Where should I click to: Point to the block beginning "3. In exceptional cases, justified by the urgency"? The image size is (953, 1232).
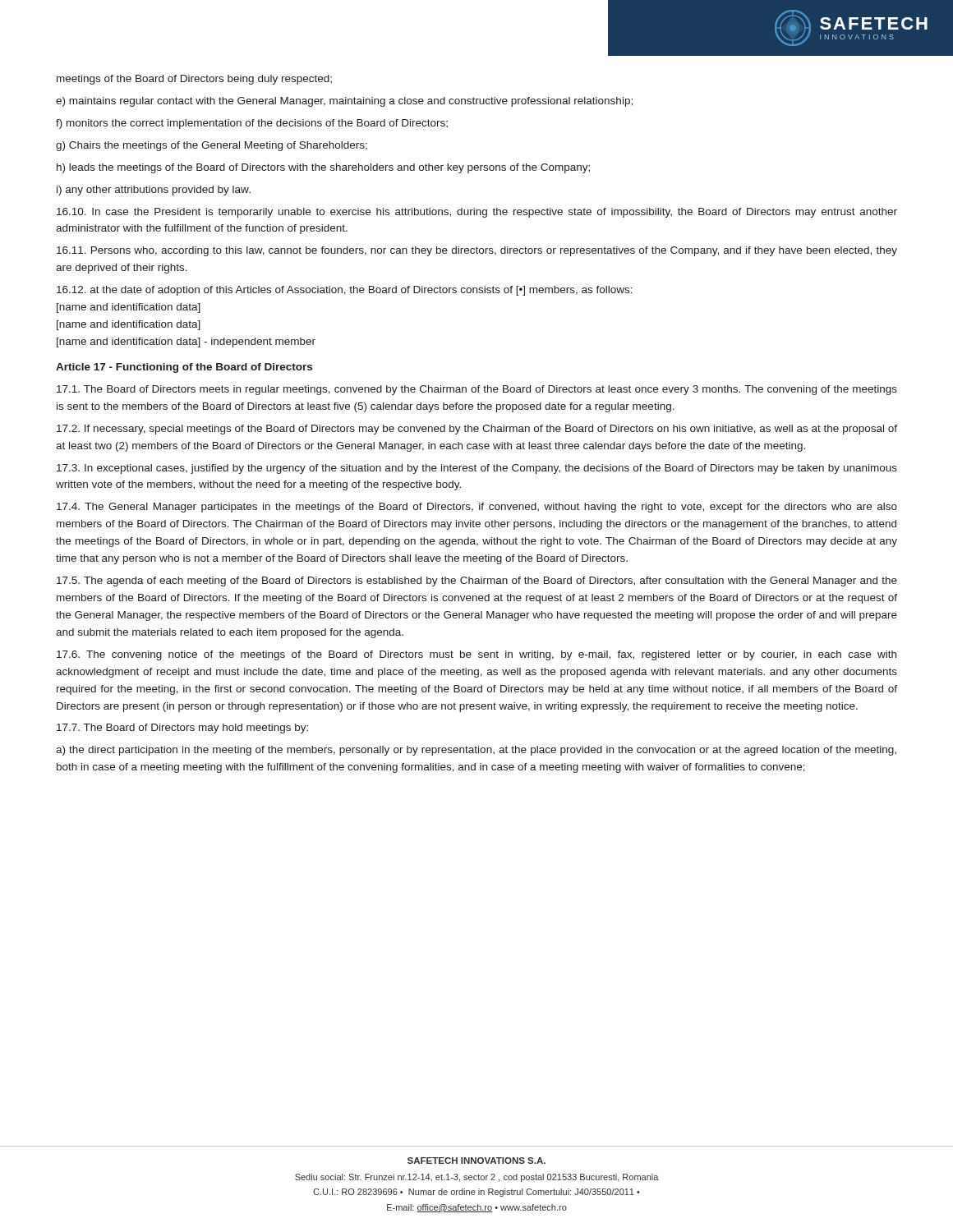(x=476, y=477)
